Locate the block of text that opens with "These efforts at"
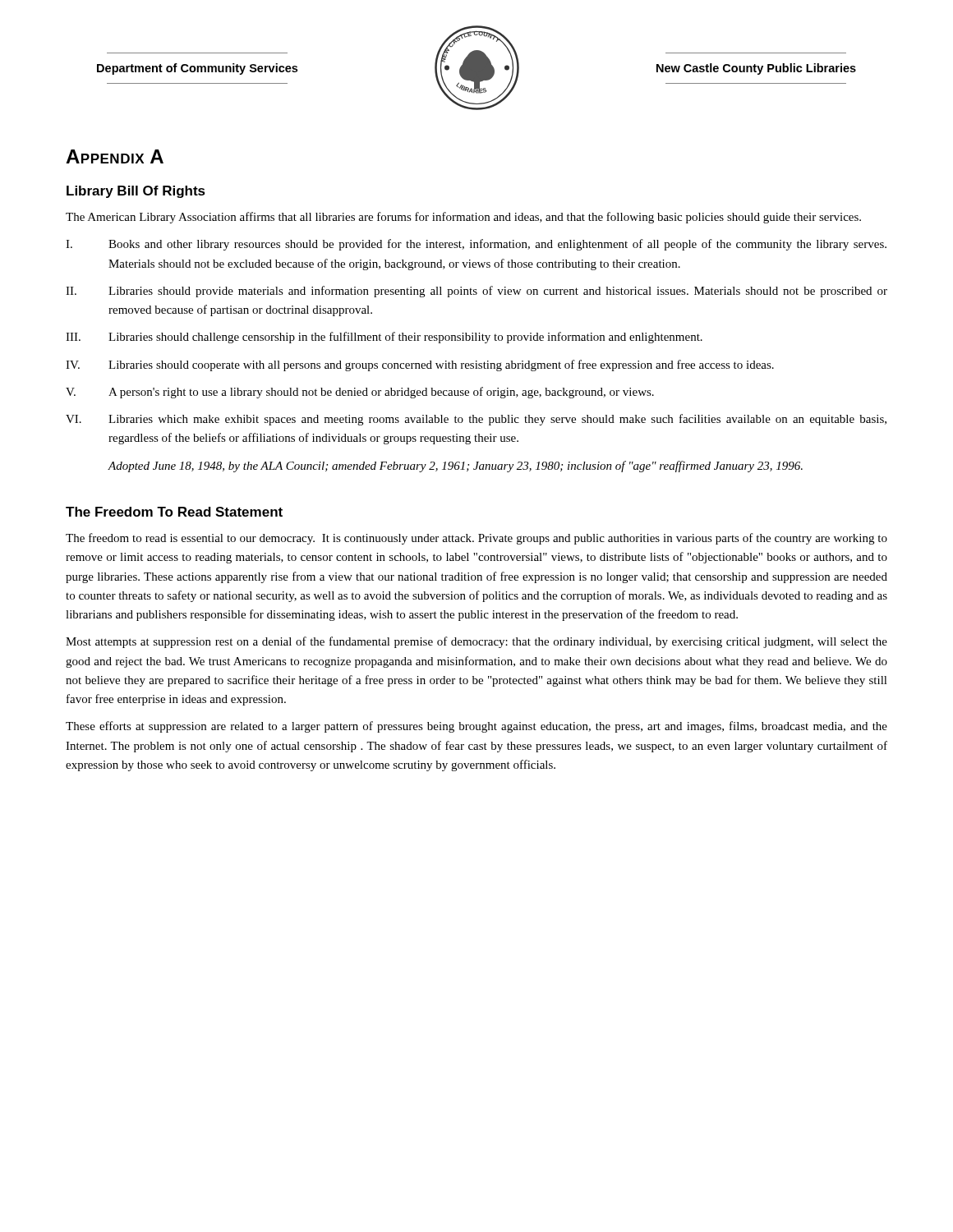 476,745
